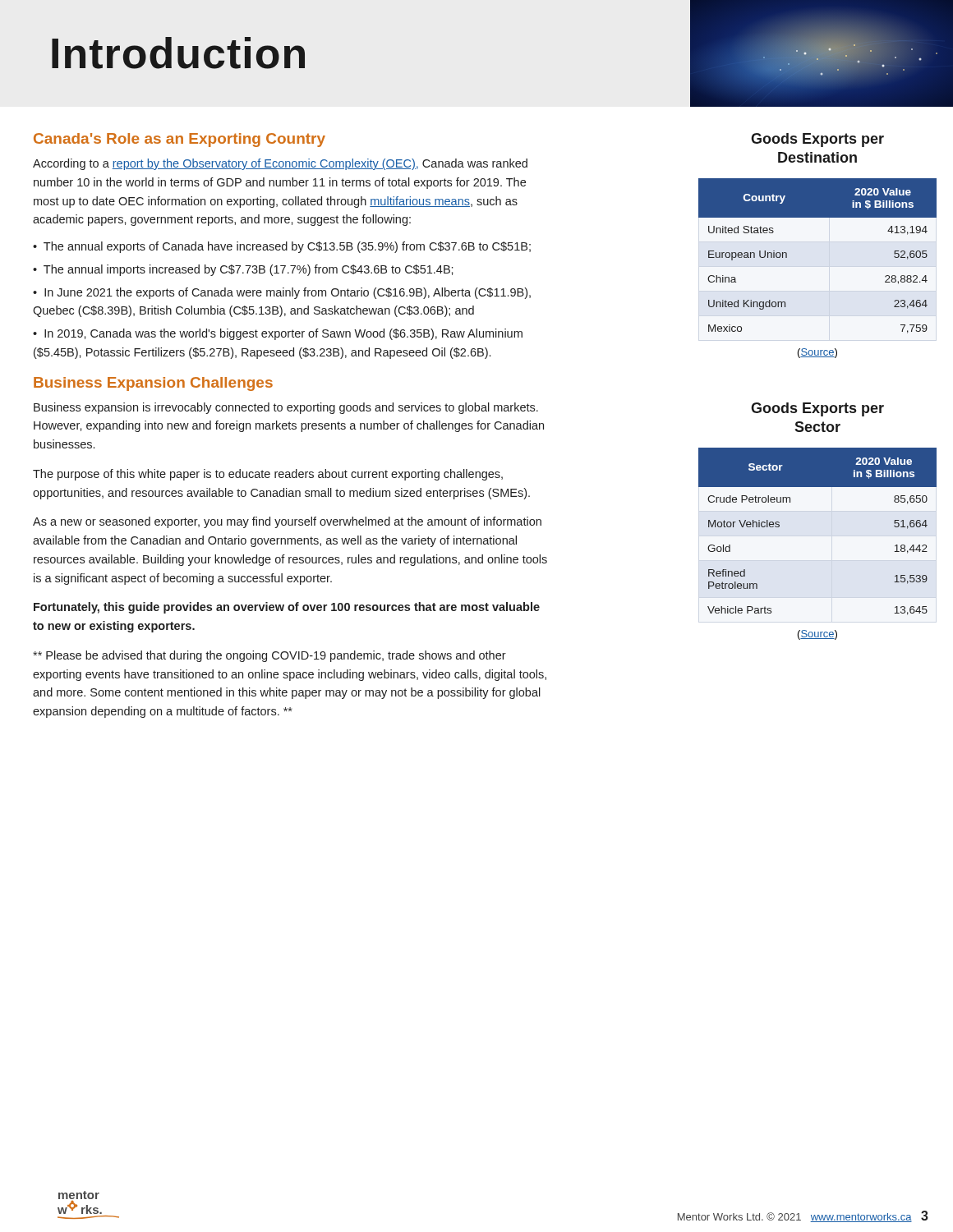Select the text starting "Please be advised that"
The image size is (953, 1232).
290,683
